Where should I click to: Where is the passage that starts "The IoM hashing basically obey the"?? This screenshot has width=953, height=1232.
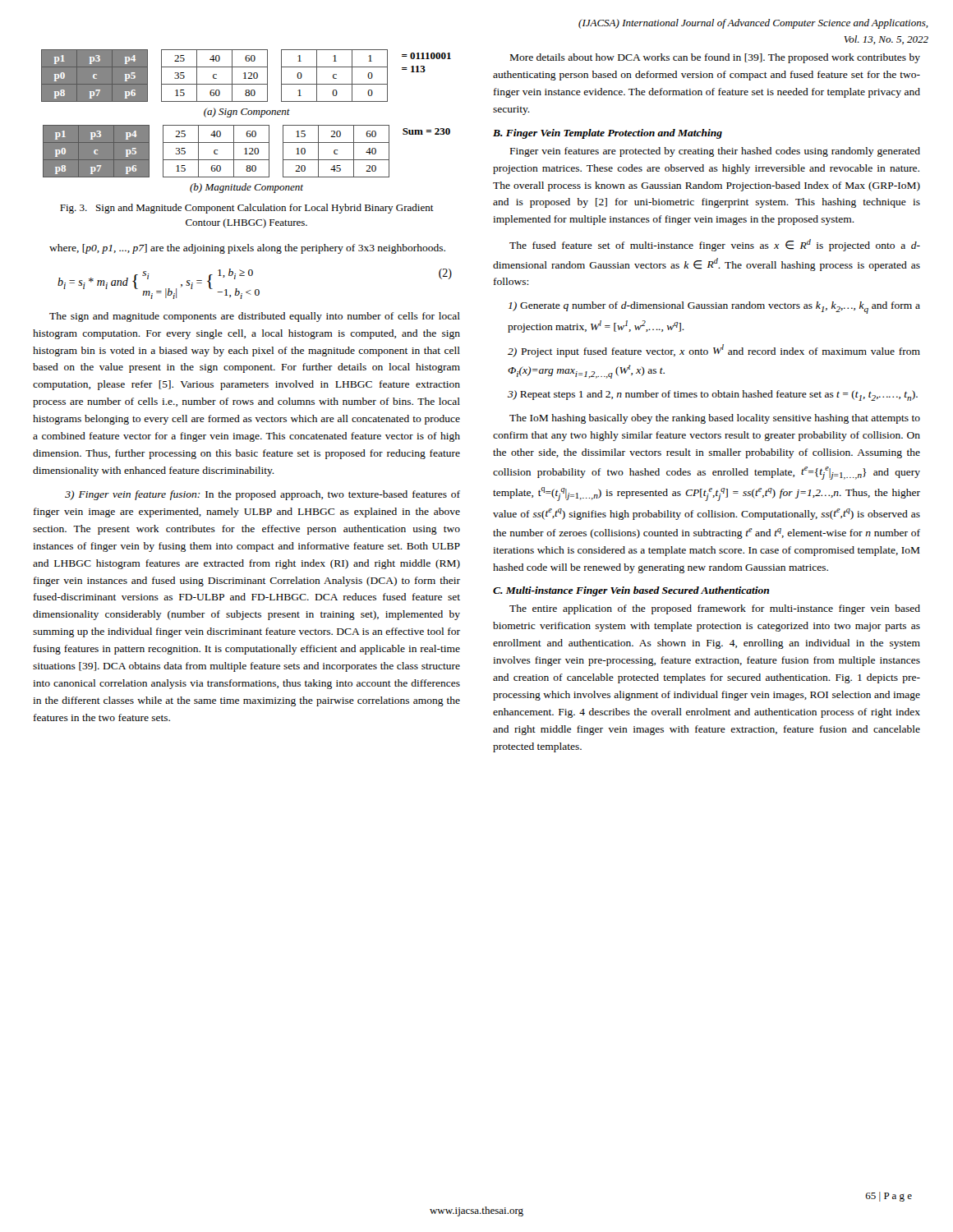coord(707,492)
